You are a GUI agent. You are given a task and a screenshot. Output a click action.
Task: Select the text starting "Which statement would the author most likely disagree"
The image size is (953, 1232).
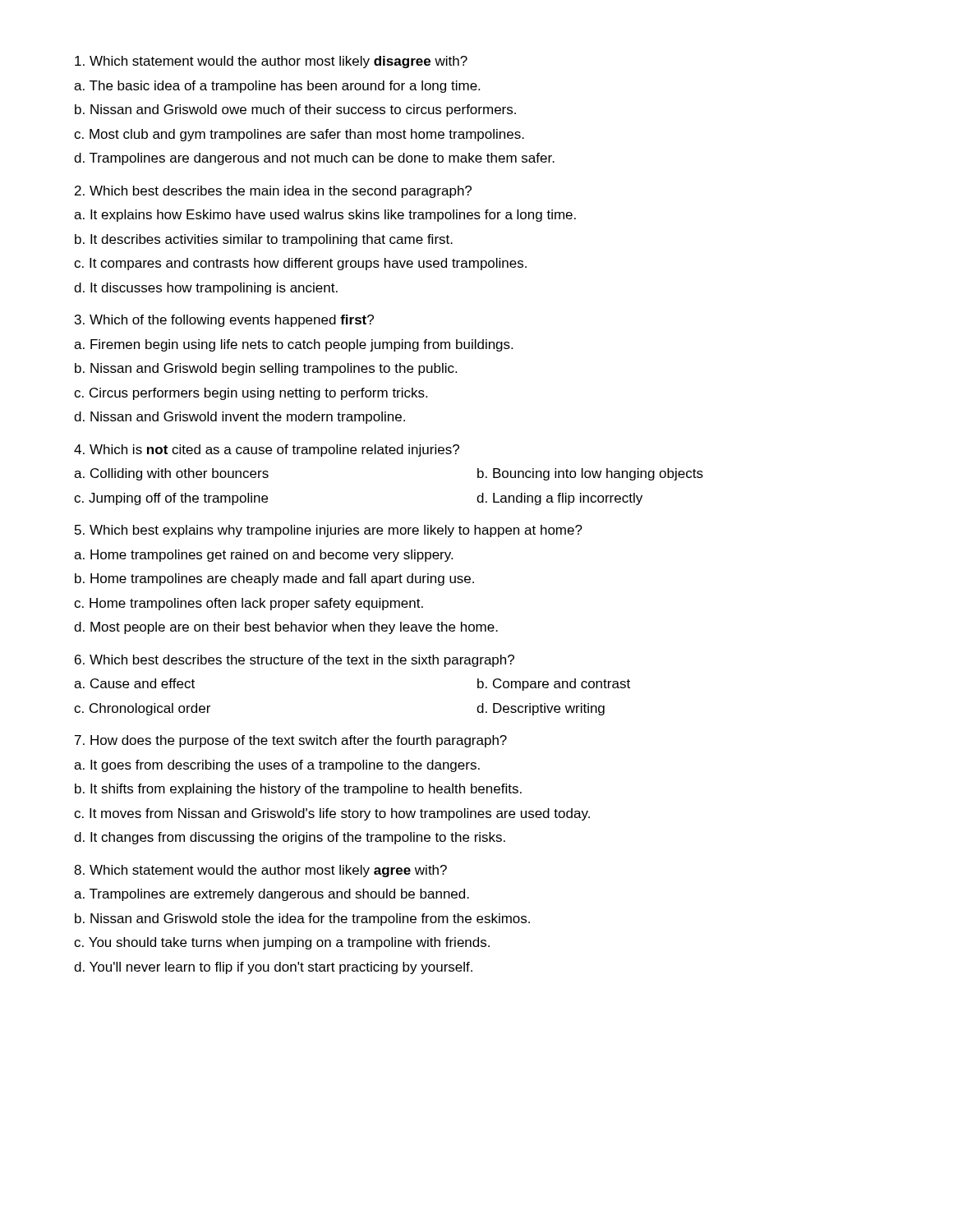(x=271, y=61)
